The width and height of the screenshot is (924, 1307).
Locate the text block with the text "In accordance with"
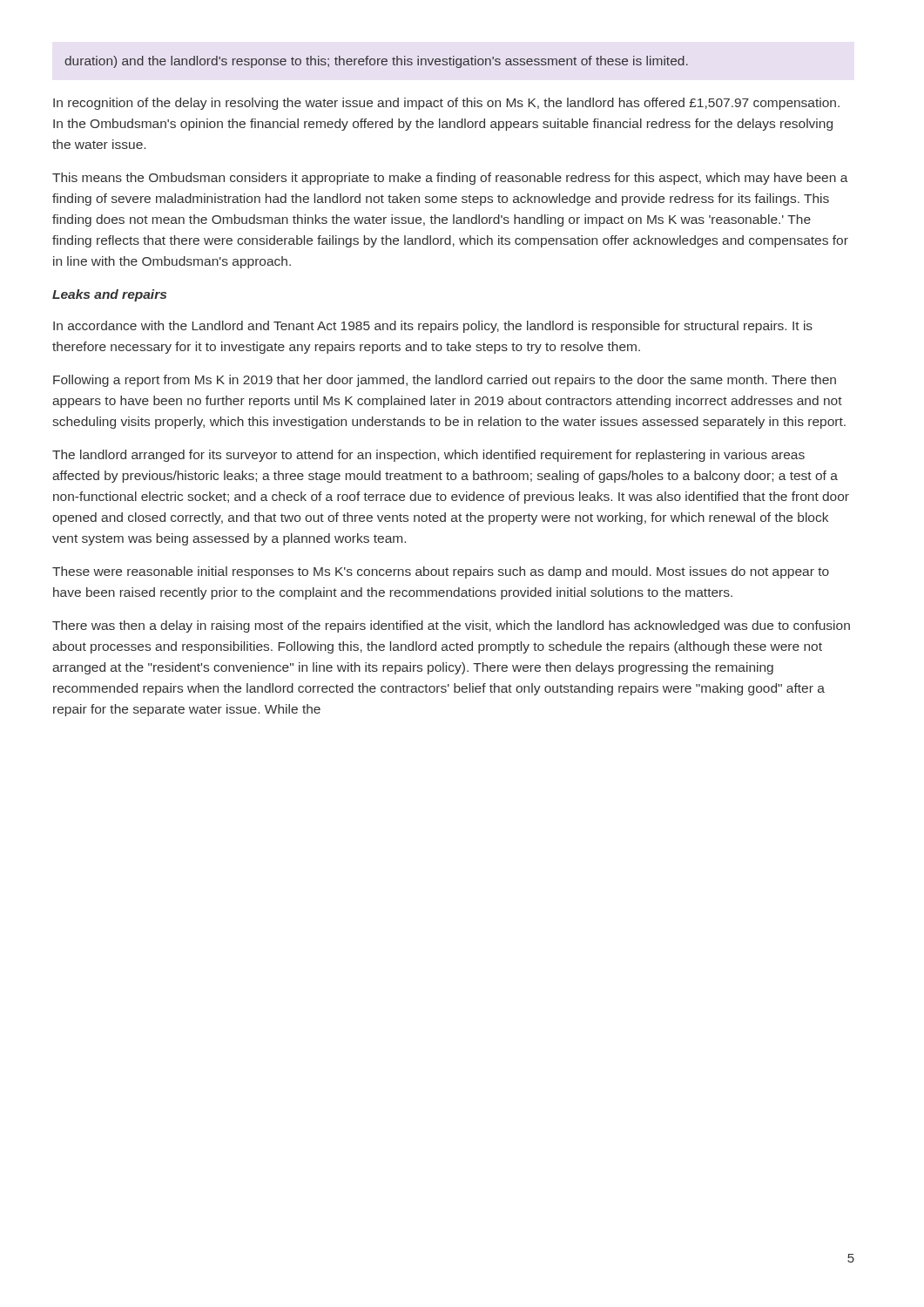pos(432,336)
